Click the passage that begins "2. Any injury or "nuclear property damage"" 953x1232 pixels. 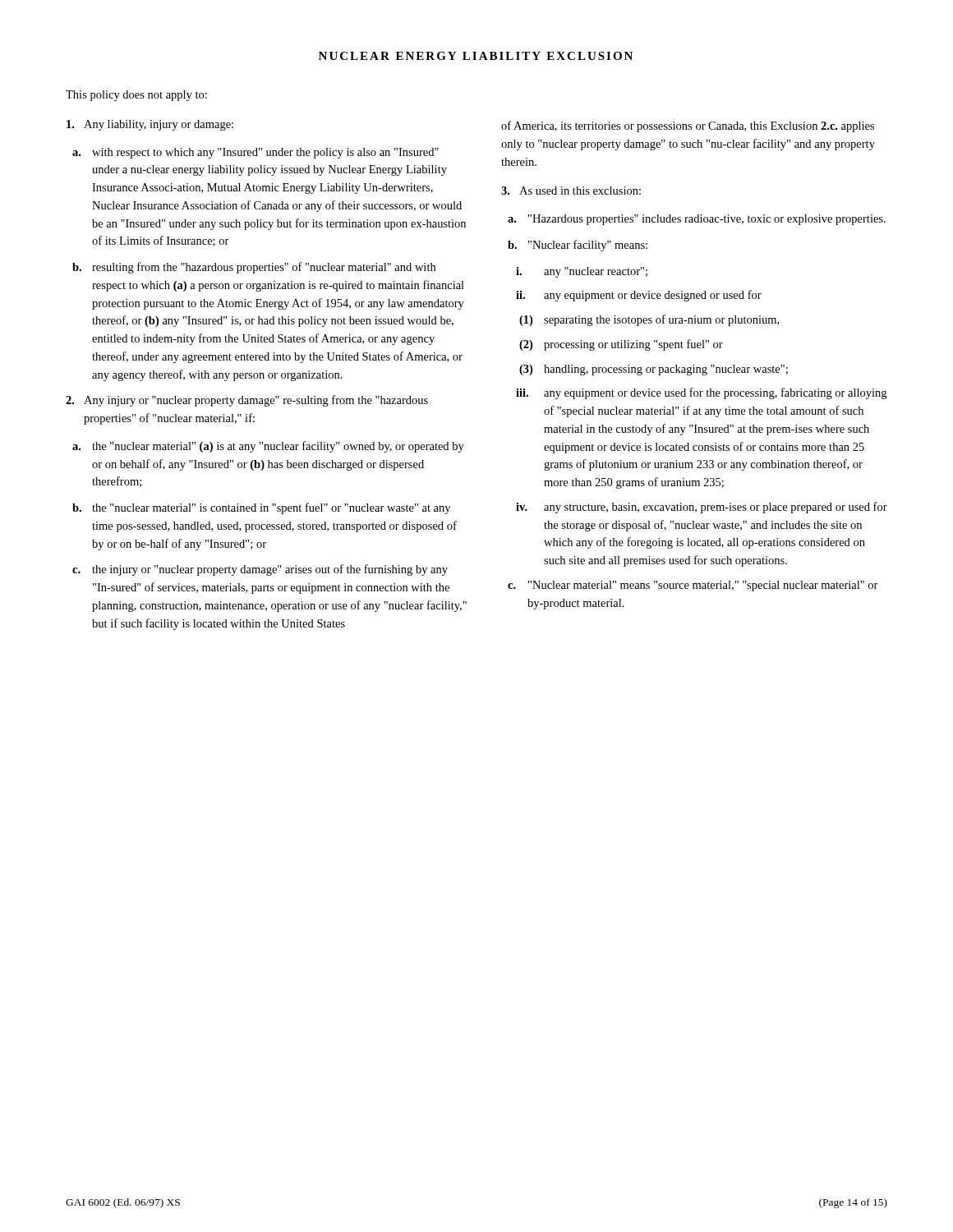267,512
